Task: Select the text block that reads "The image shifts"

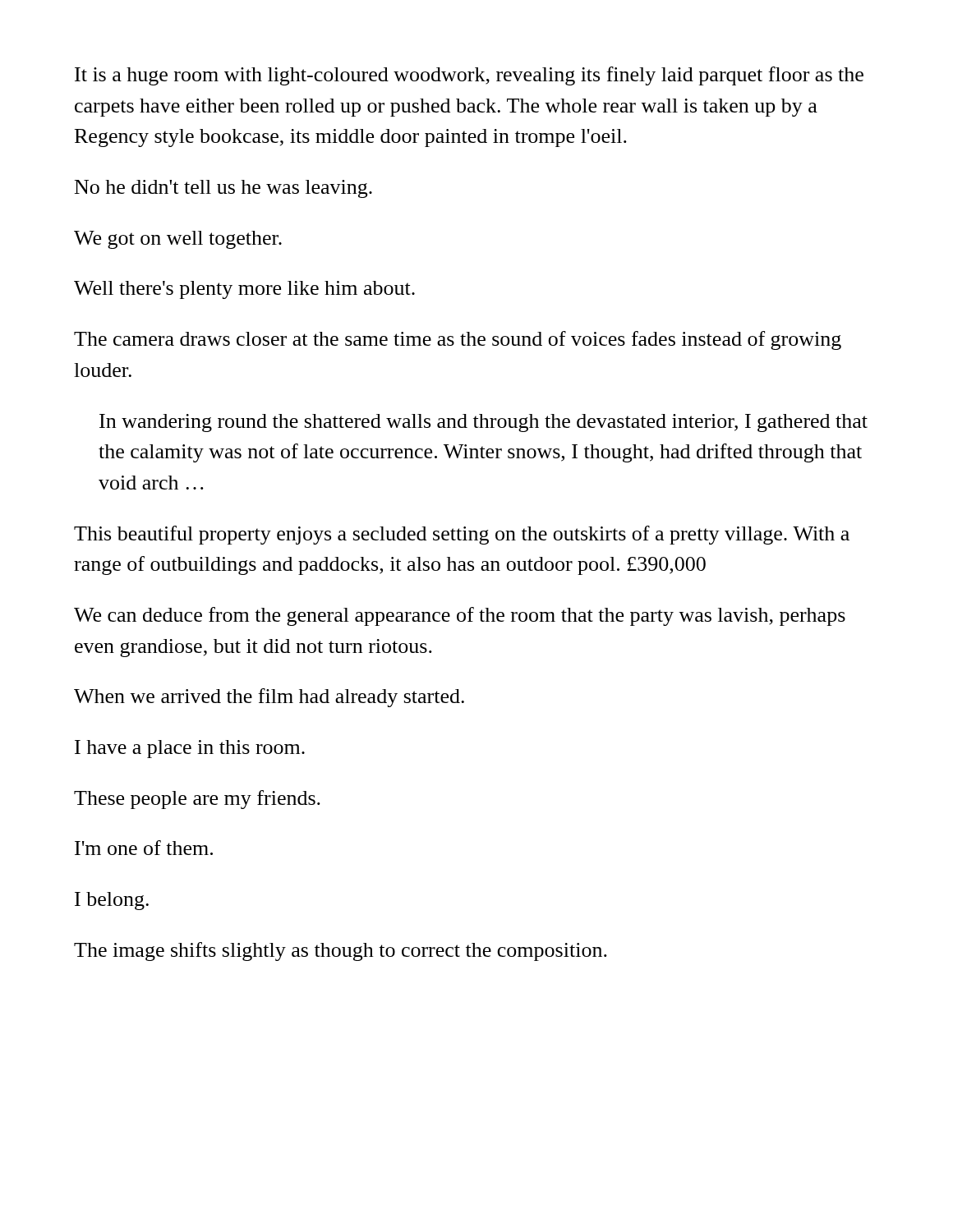Action: point(341,950)
